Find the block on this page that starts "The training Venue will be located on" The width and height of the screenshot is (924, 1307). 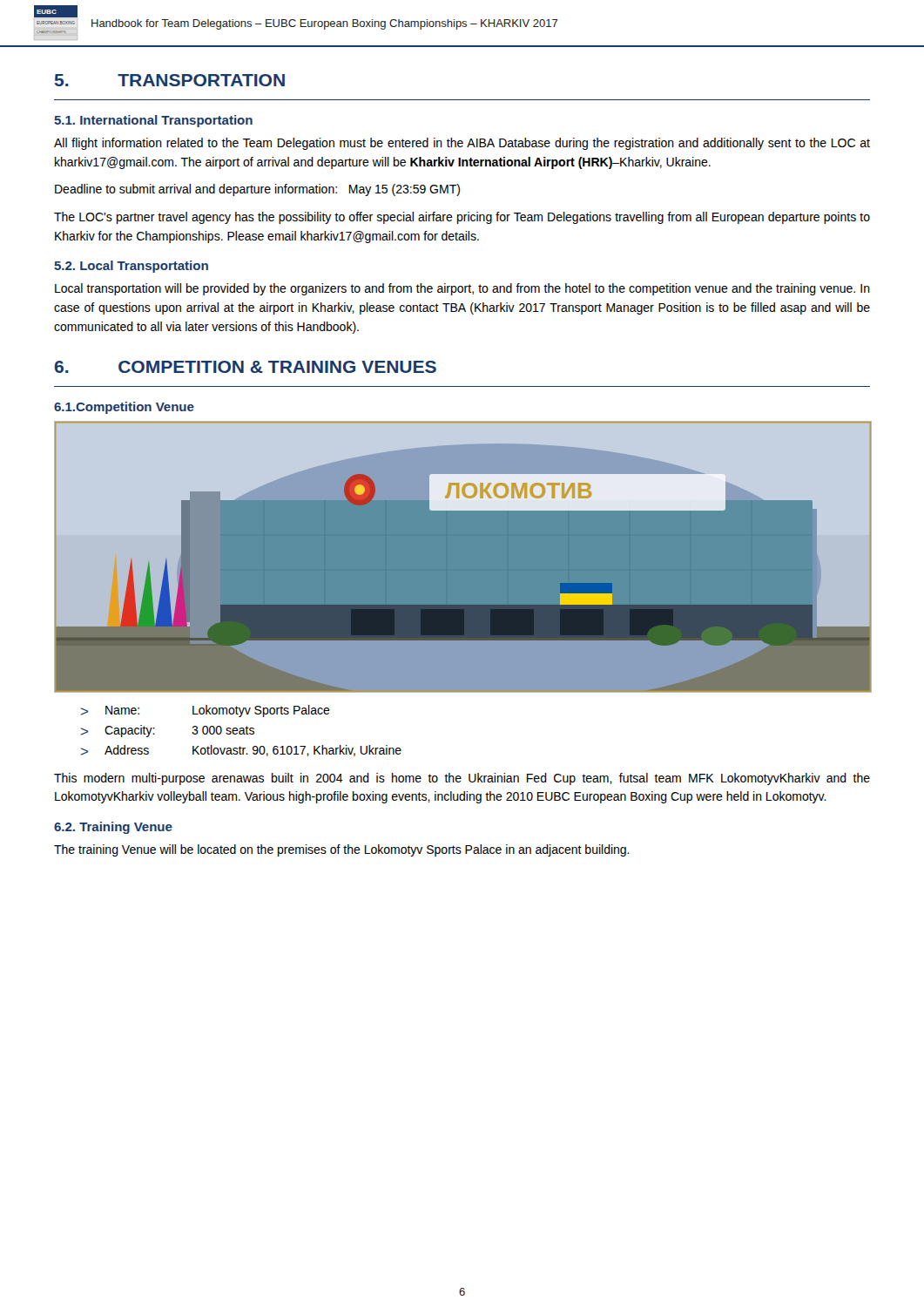pyautogui.click(x=462, y=850)
